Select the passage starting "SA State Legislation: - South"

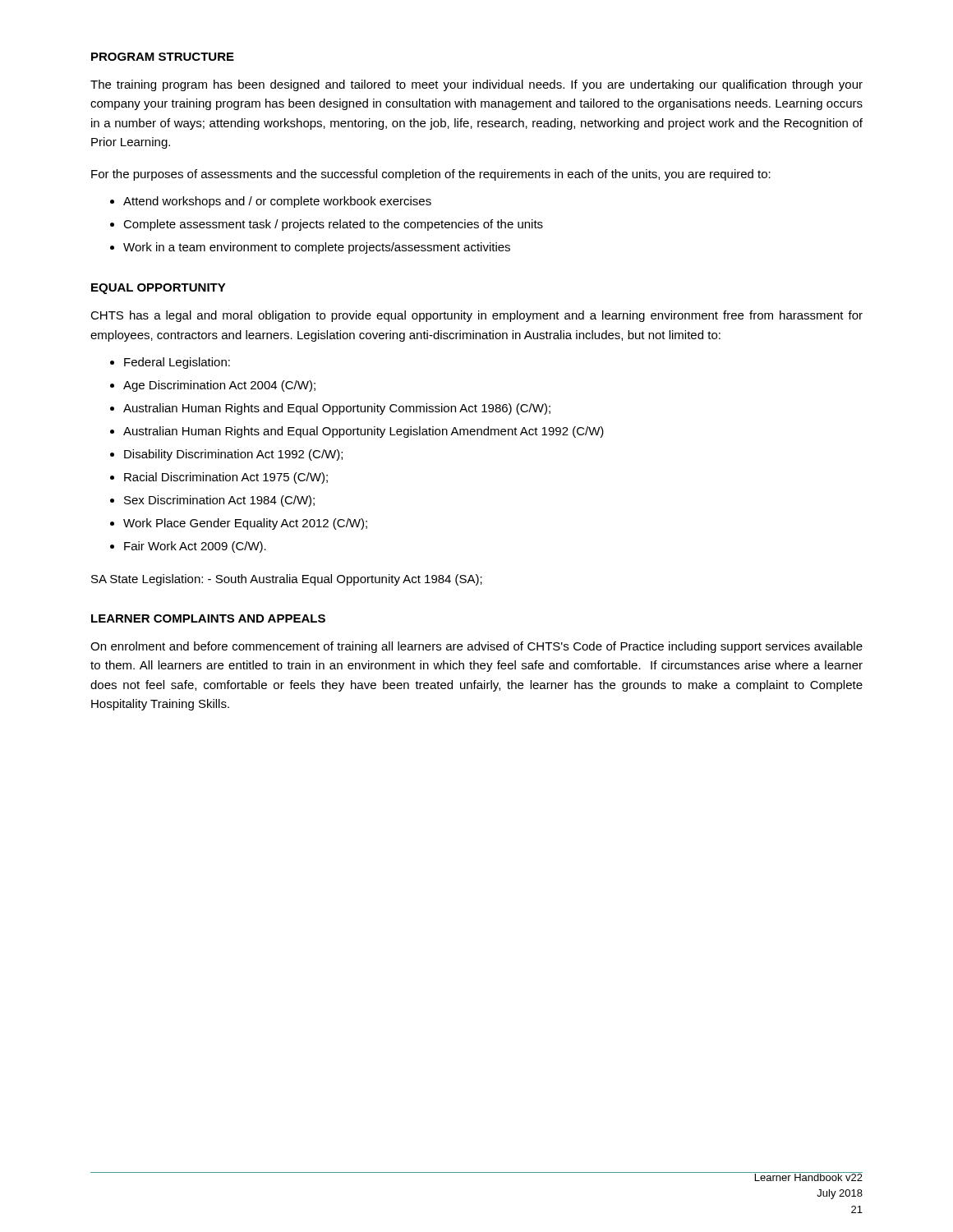click(x=287, y=578)
